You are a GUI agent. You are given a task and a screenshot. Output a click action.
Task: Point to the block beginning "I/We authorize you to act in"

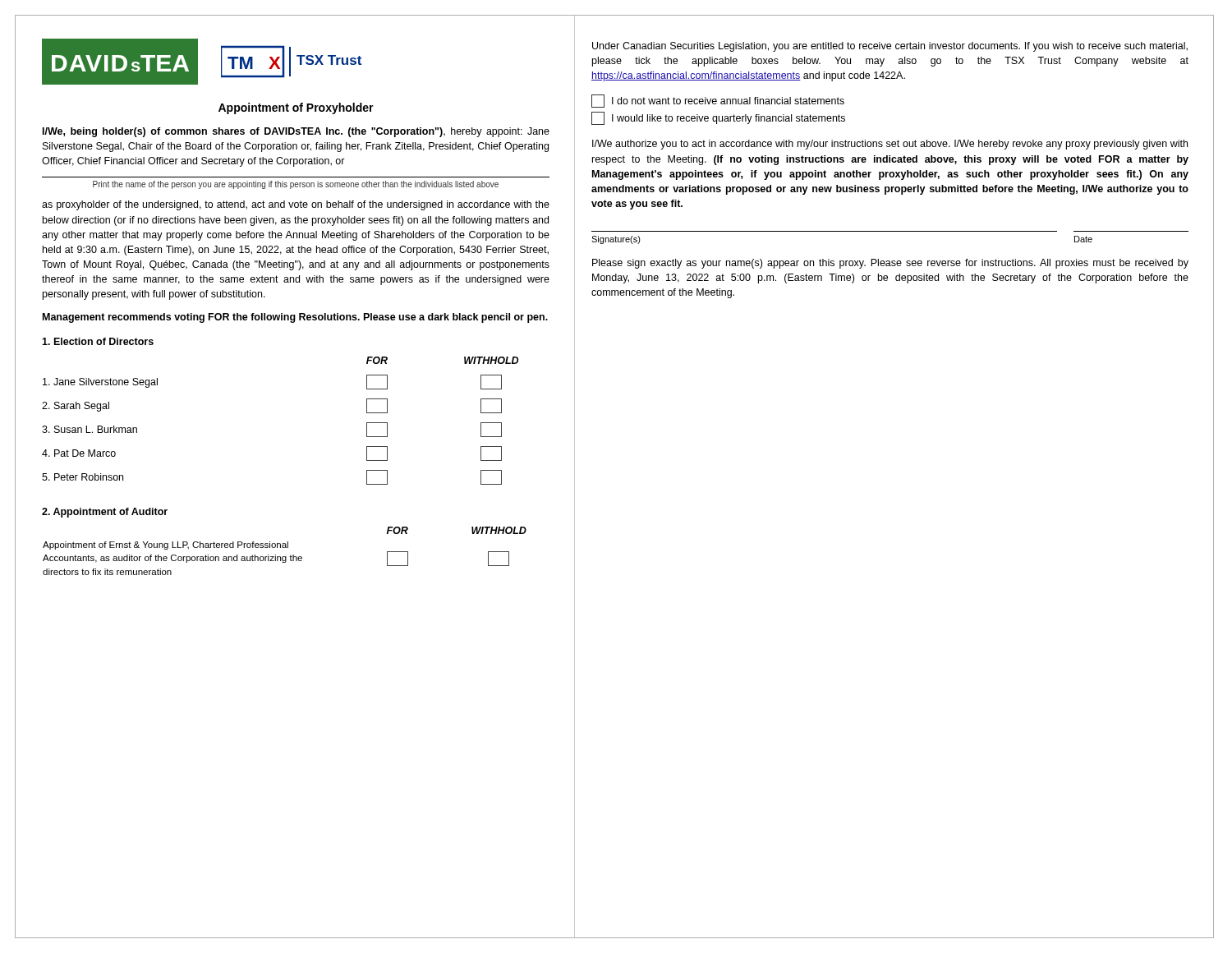pos(890,174)
